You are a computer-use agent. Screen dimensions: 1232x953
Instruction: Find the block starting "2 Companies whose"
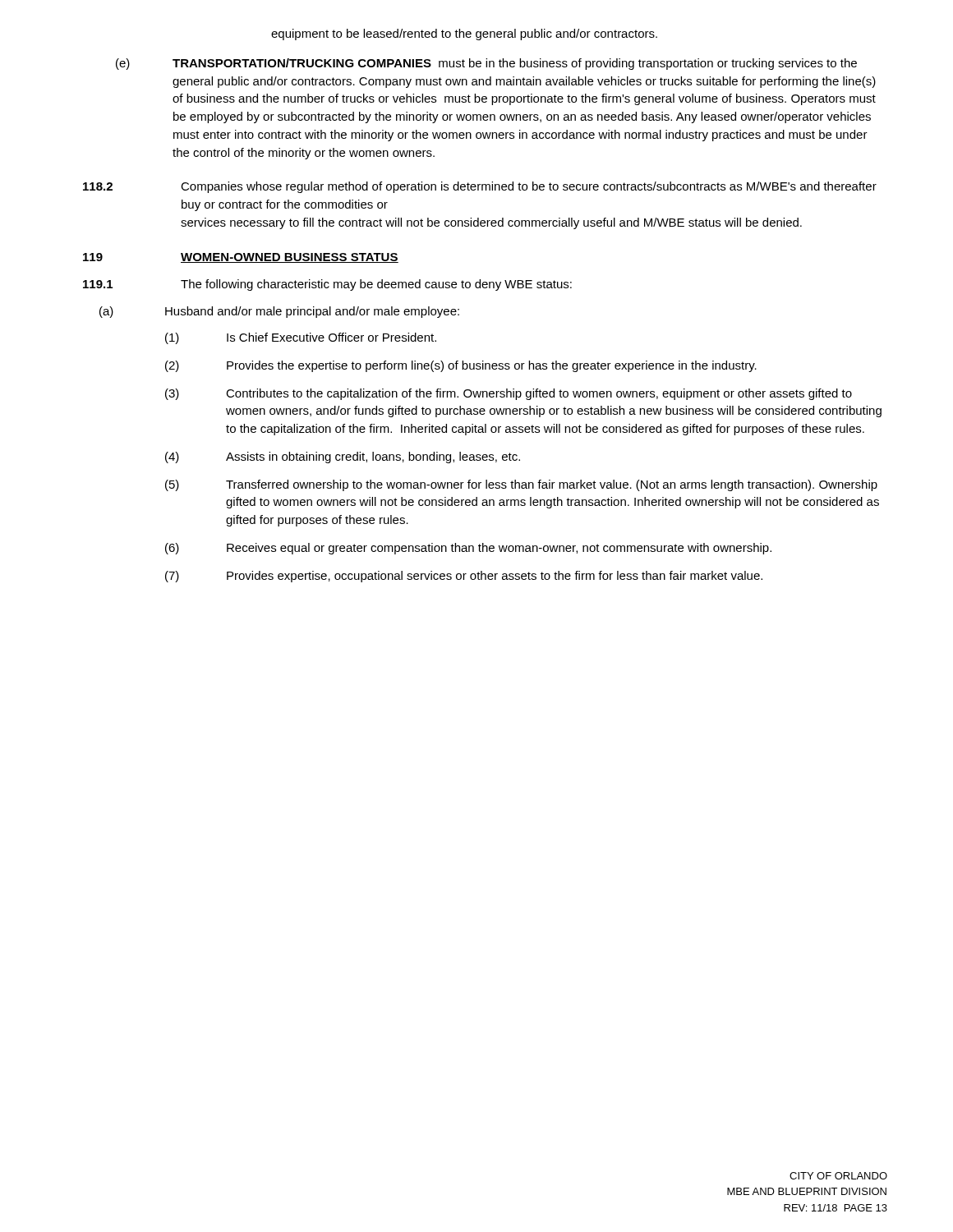[480, 187]
